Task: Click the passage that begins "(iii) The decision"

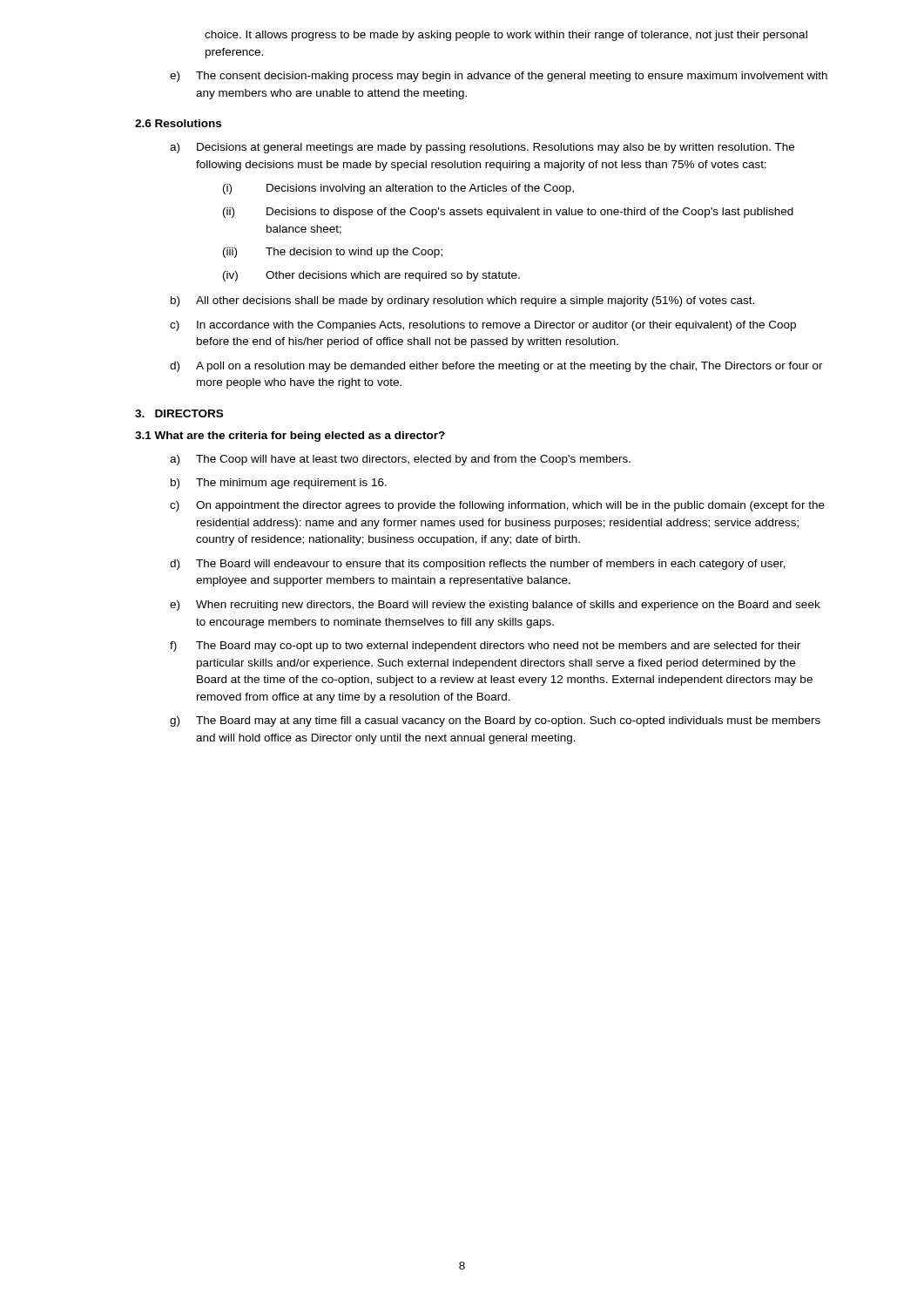Action: [333, 253]
